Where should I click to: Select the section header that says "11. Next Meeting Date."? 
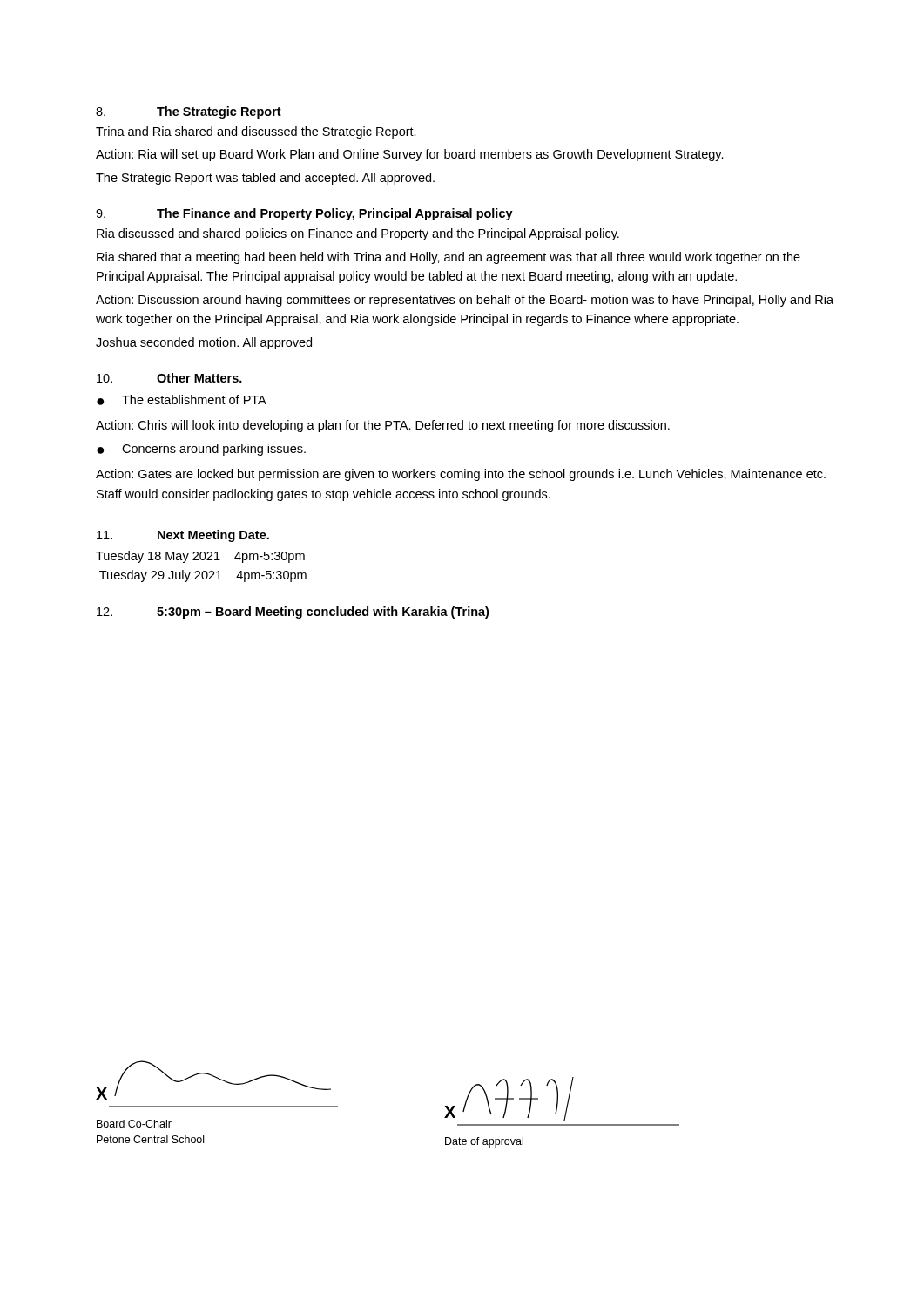(183, 535)
